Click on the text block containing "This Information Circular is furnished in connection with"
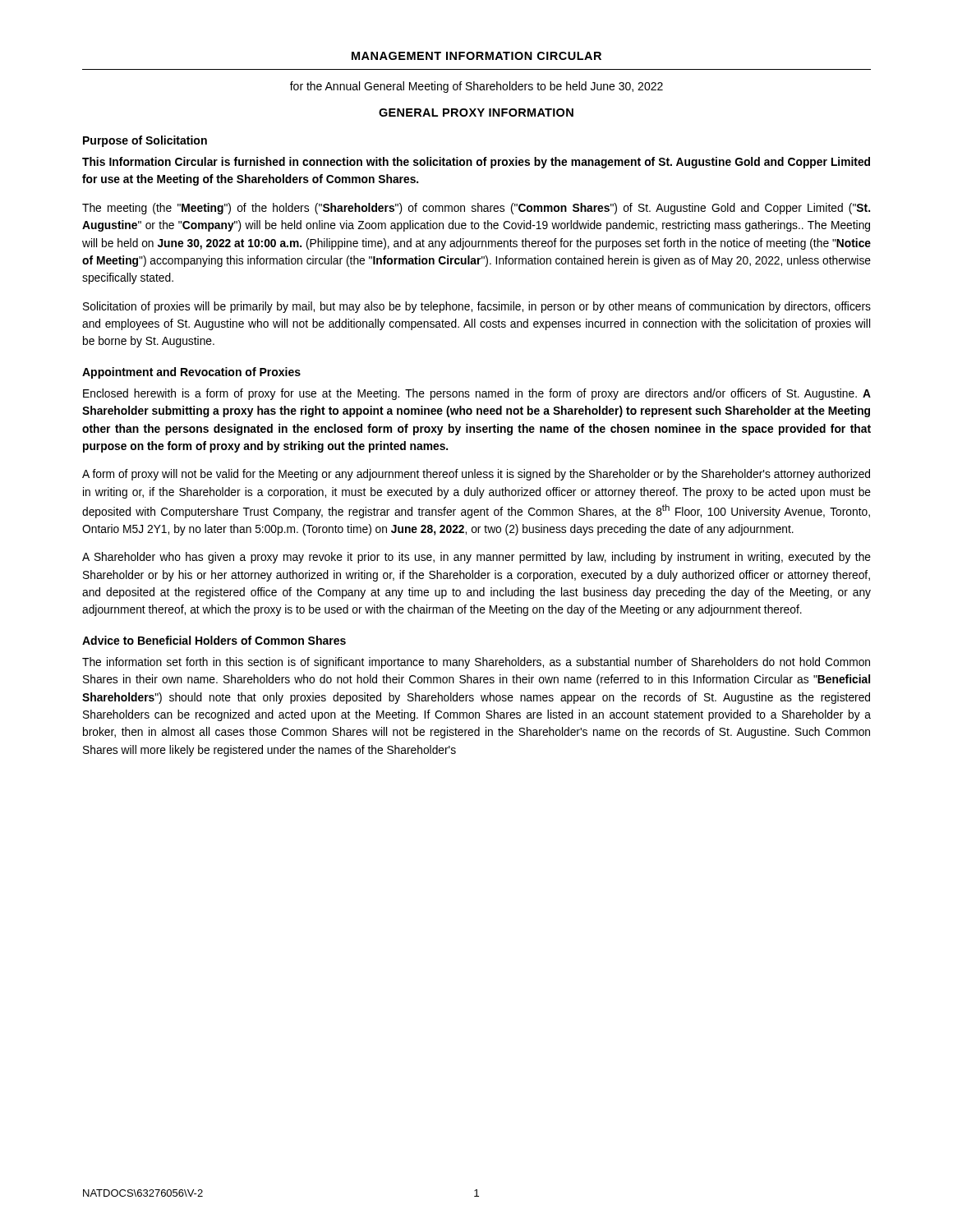Viewport: 953px width, 1232px height. [x=476, y=171]
